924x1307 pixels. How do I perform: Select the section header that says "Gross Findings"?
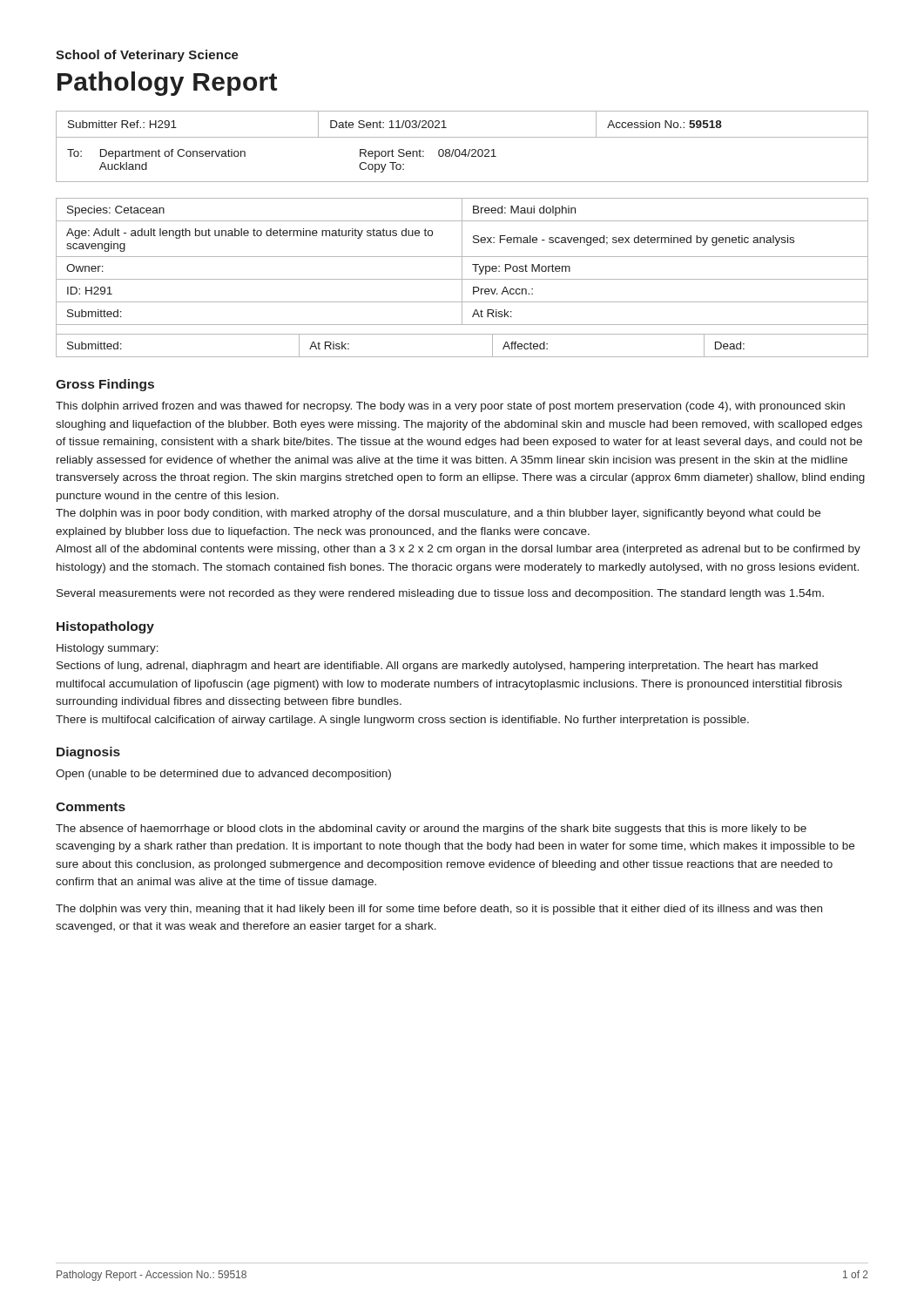[x=105, y=384]
